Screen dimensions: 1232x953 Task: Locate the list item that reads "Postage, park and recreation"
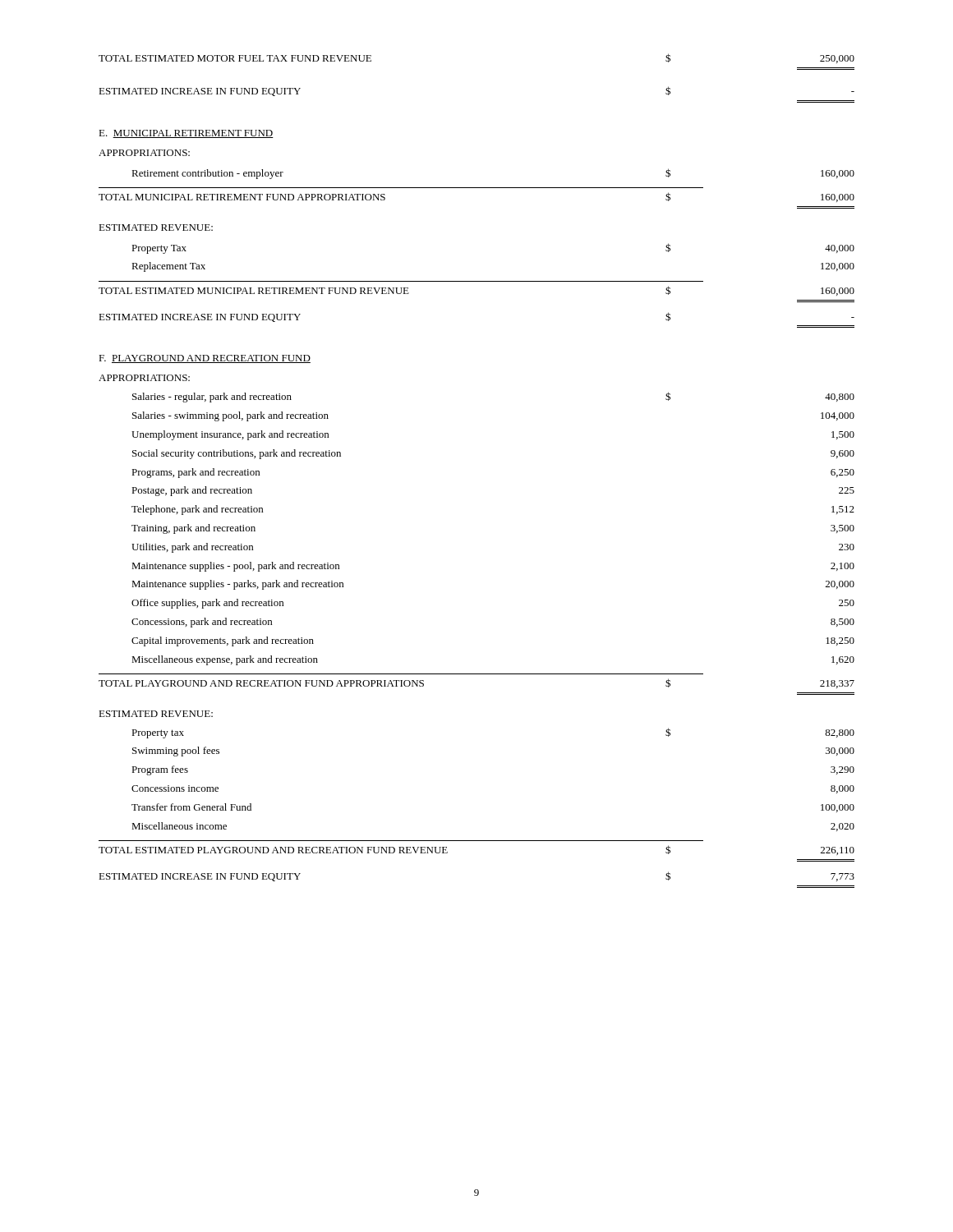[195, 491]
